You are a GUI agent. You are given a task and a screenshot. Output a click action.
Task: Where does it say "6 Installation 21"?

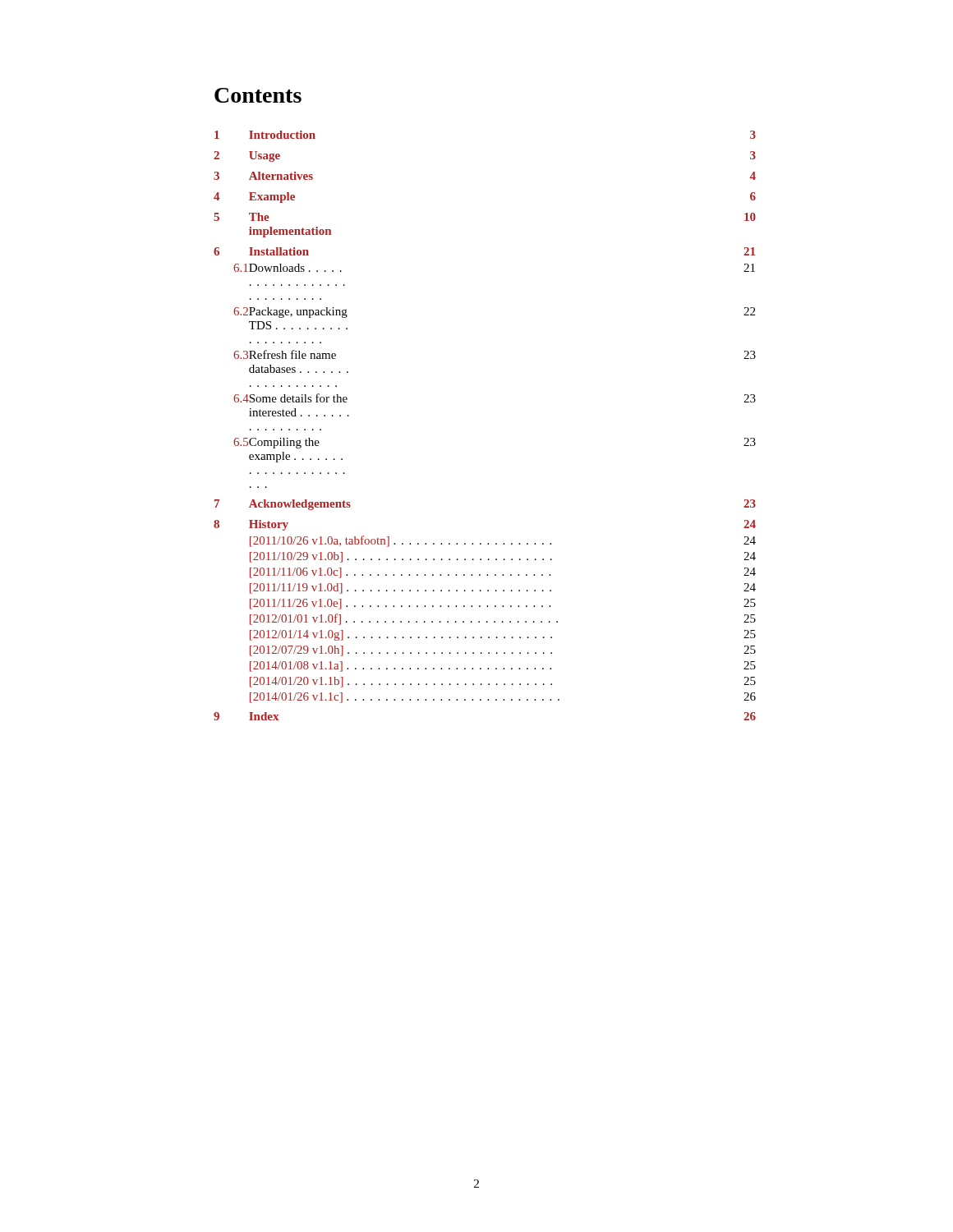pos(281,251)
